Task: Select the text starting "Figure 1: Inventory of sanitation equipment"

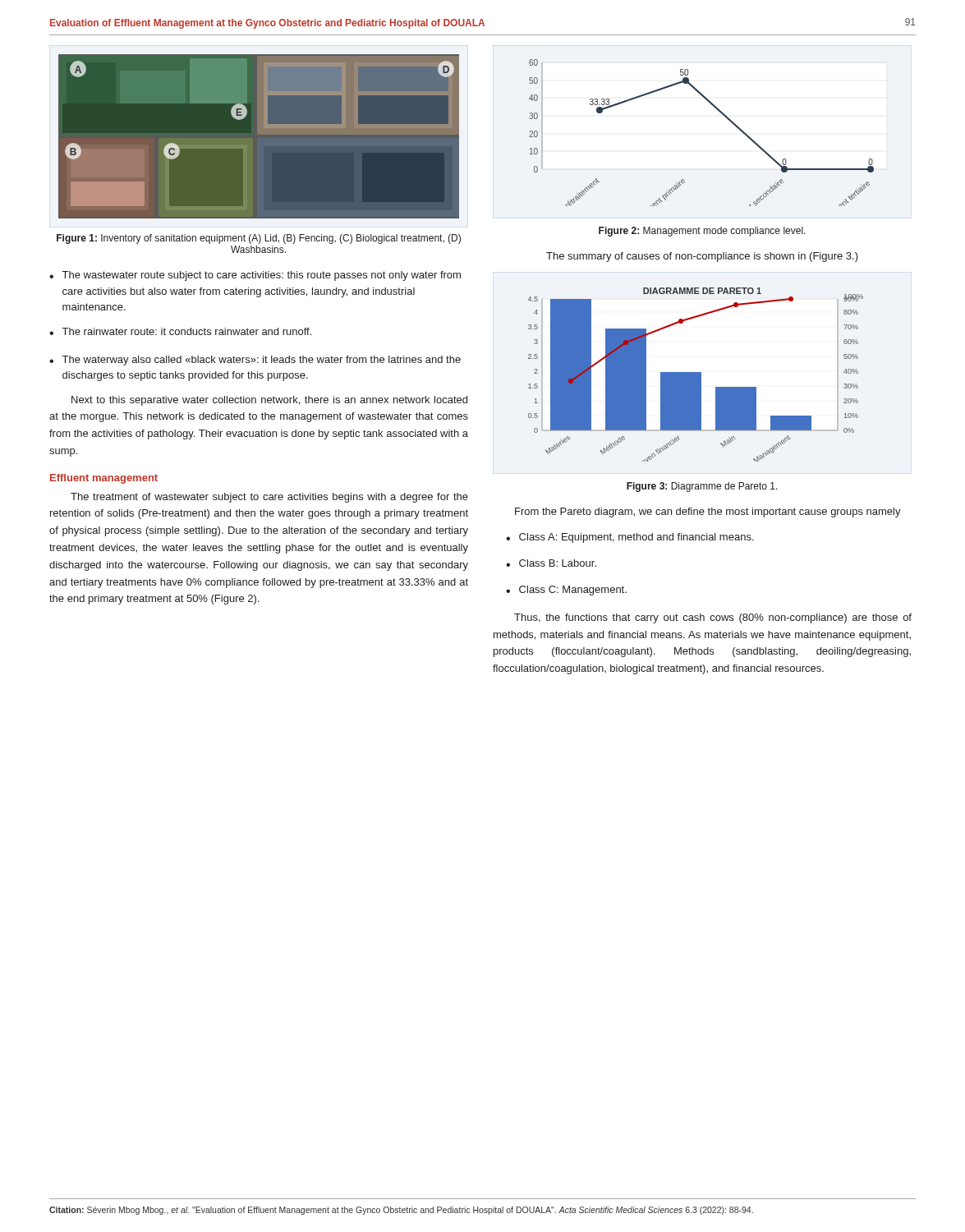Action: (259, 244)
